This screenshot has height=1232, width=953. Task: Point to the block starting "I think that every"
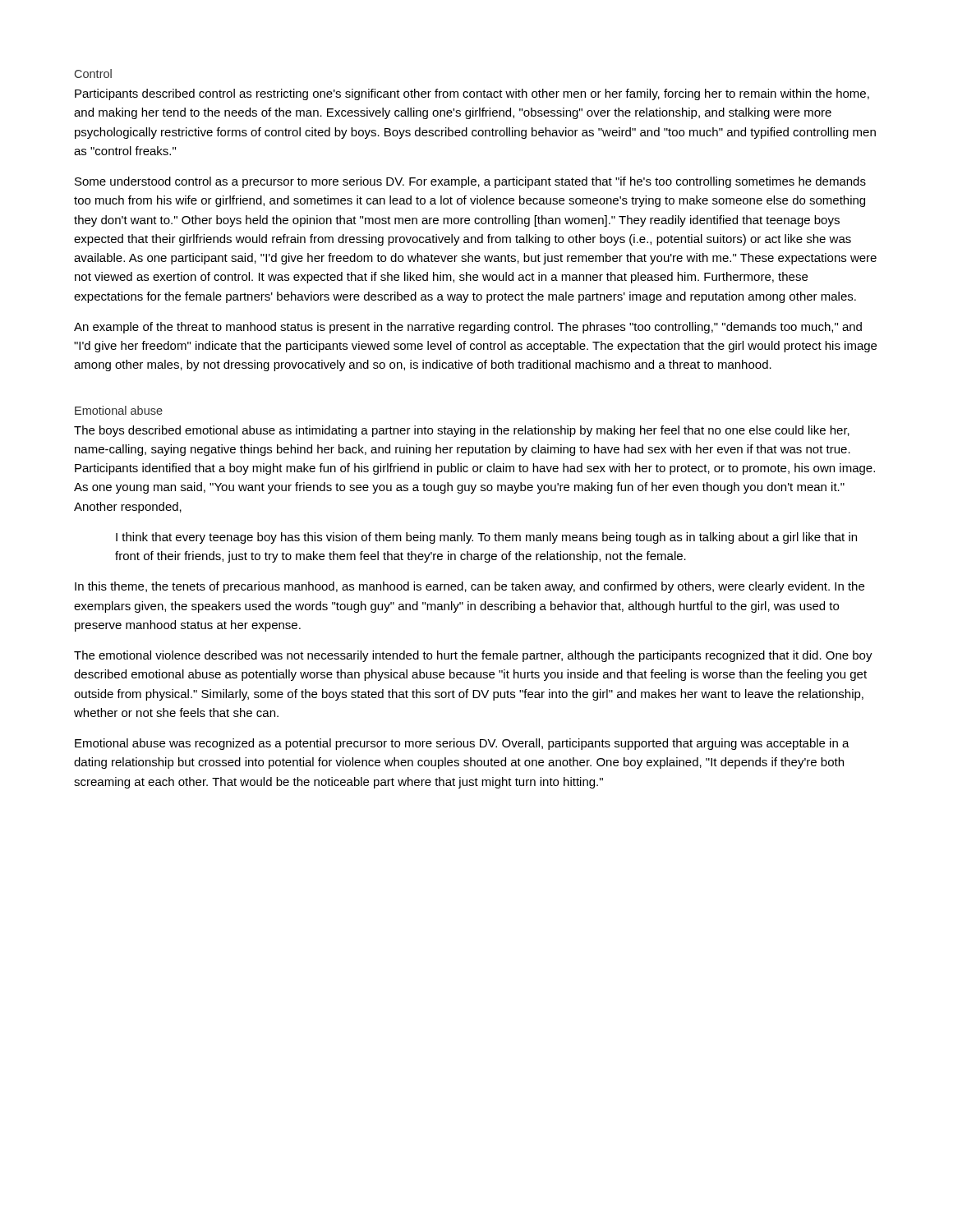click(486, 546)
